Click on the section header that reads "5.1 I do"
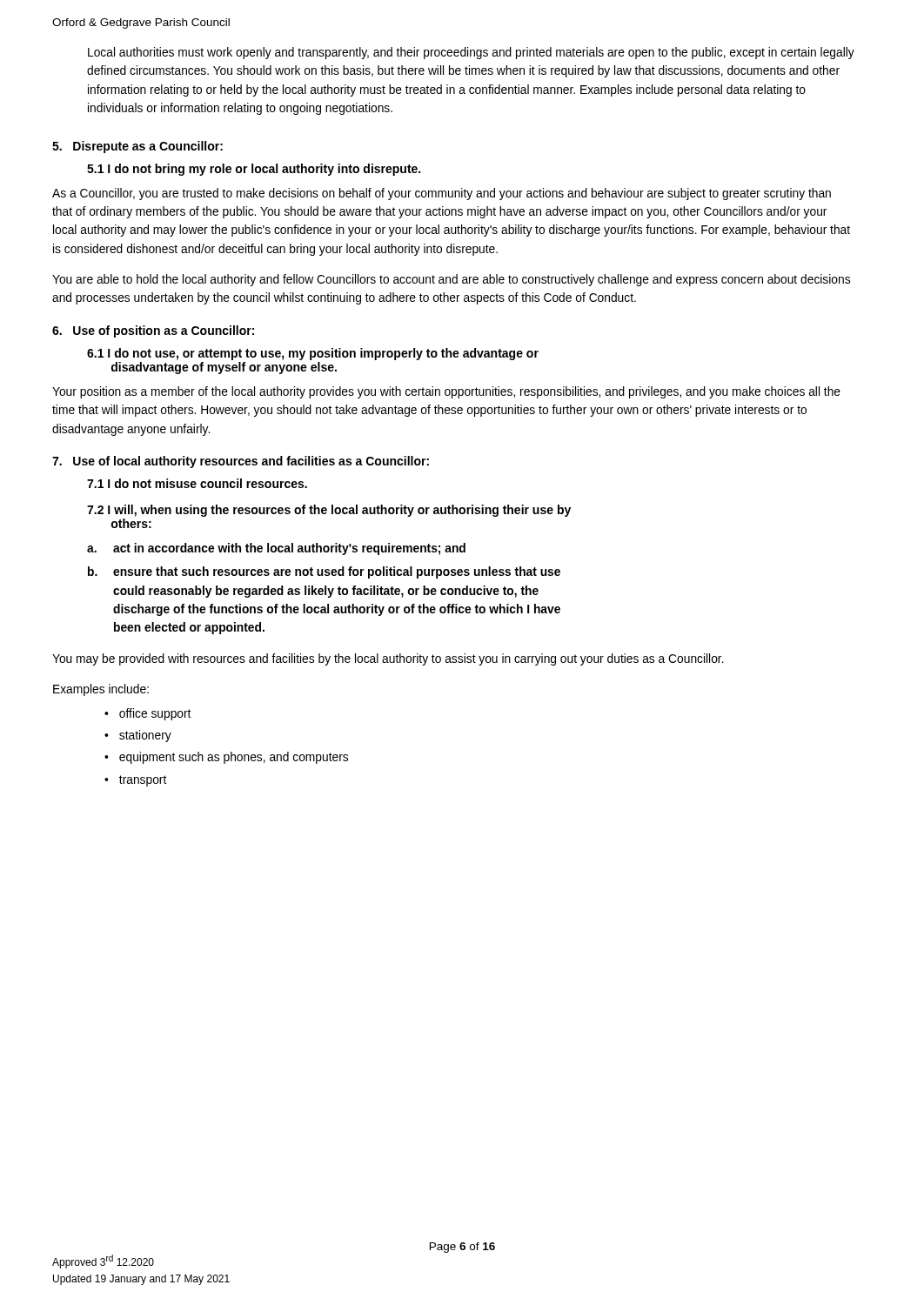The width and height of the screenshot is (924, 1305). [254, 168]
